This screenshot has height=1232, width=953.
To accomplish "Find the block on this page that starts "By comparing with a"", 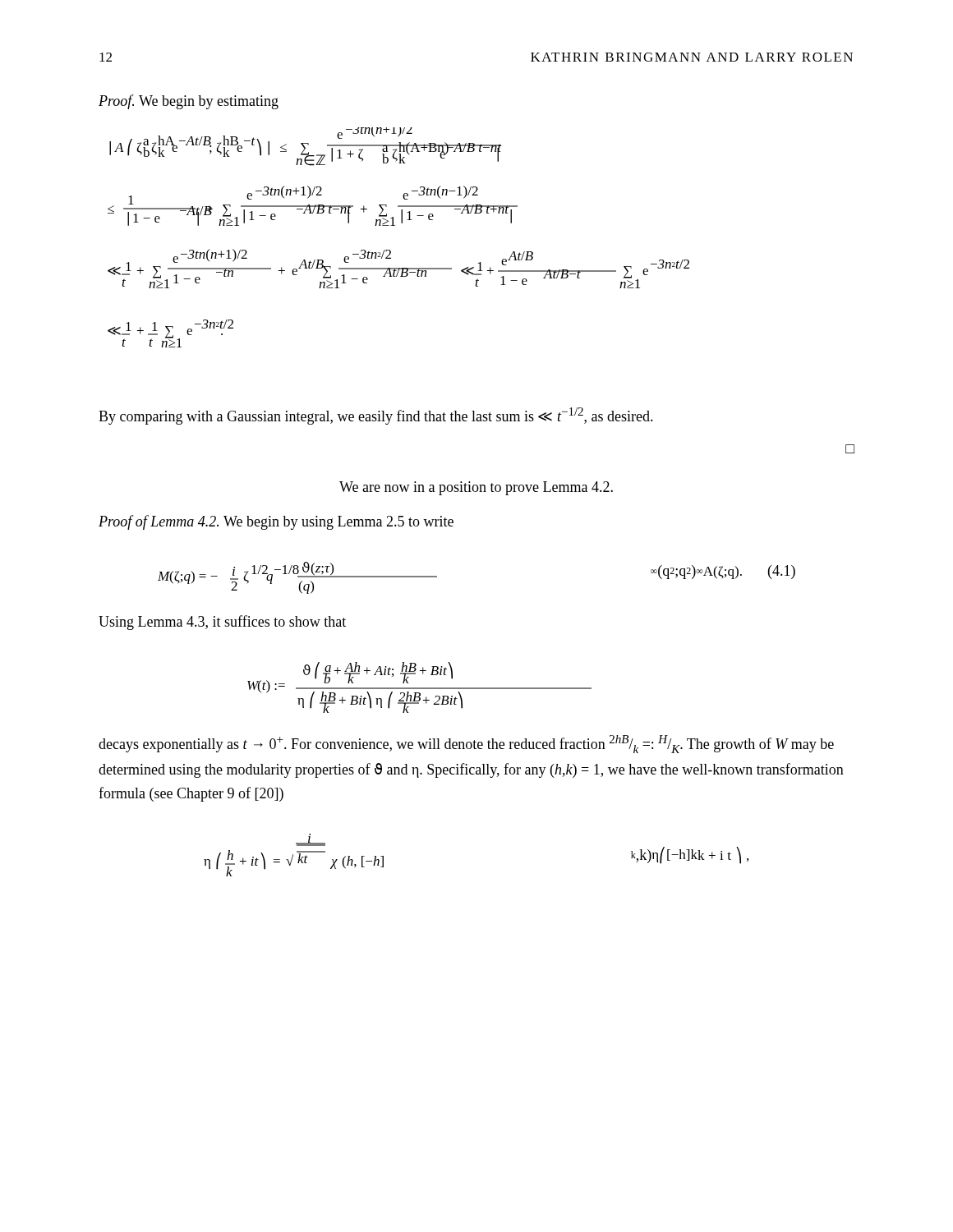I will pyautogui.click(x=376, y=415).
